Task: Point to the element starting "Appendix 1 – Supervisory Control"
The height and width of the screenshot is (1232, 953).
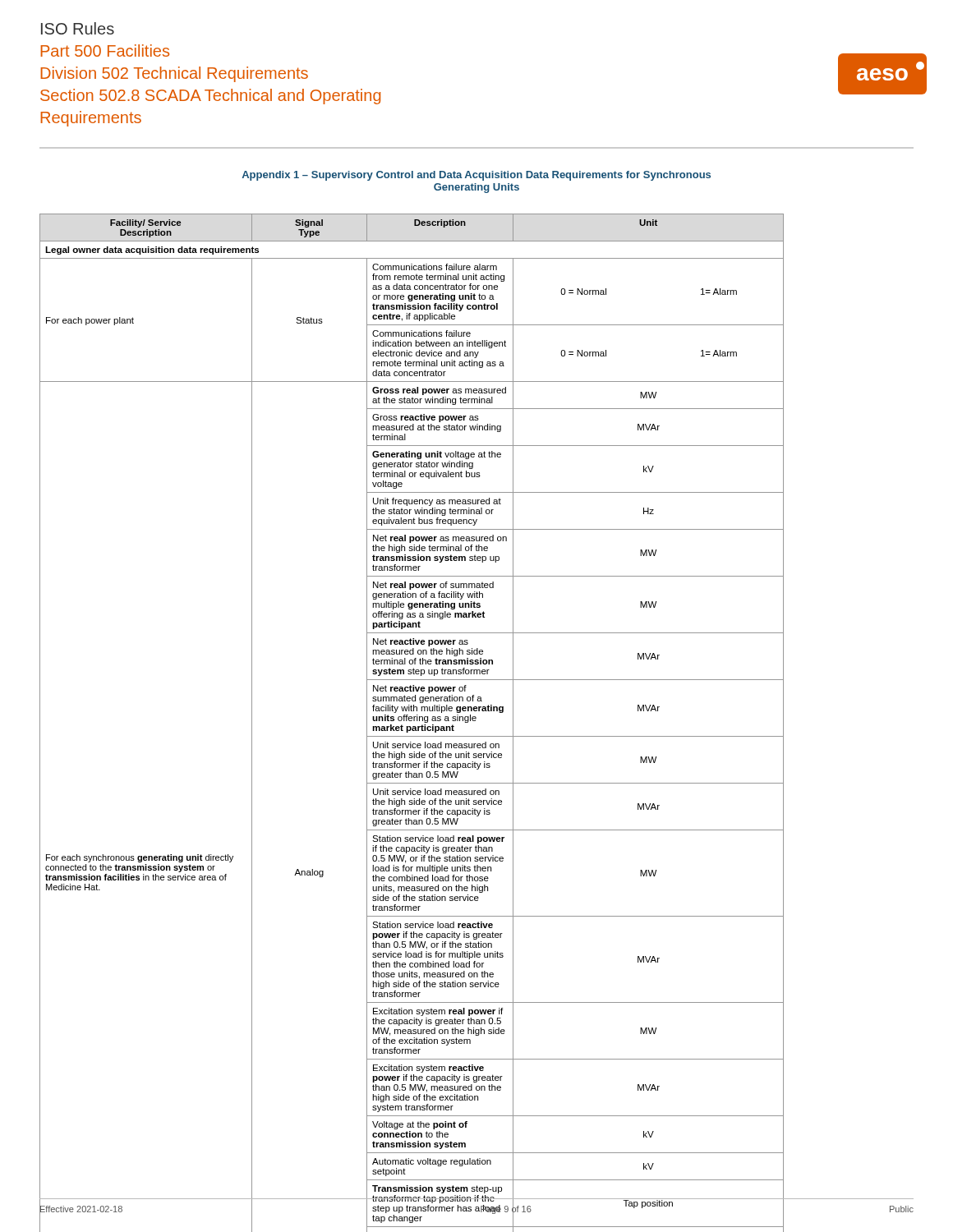Action: (476, 181)
